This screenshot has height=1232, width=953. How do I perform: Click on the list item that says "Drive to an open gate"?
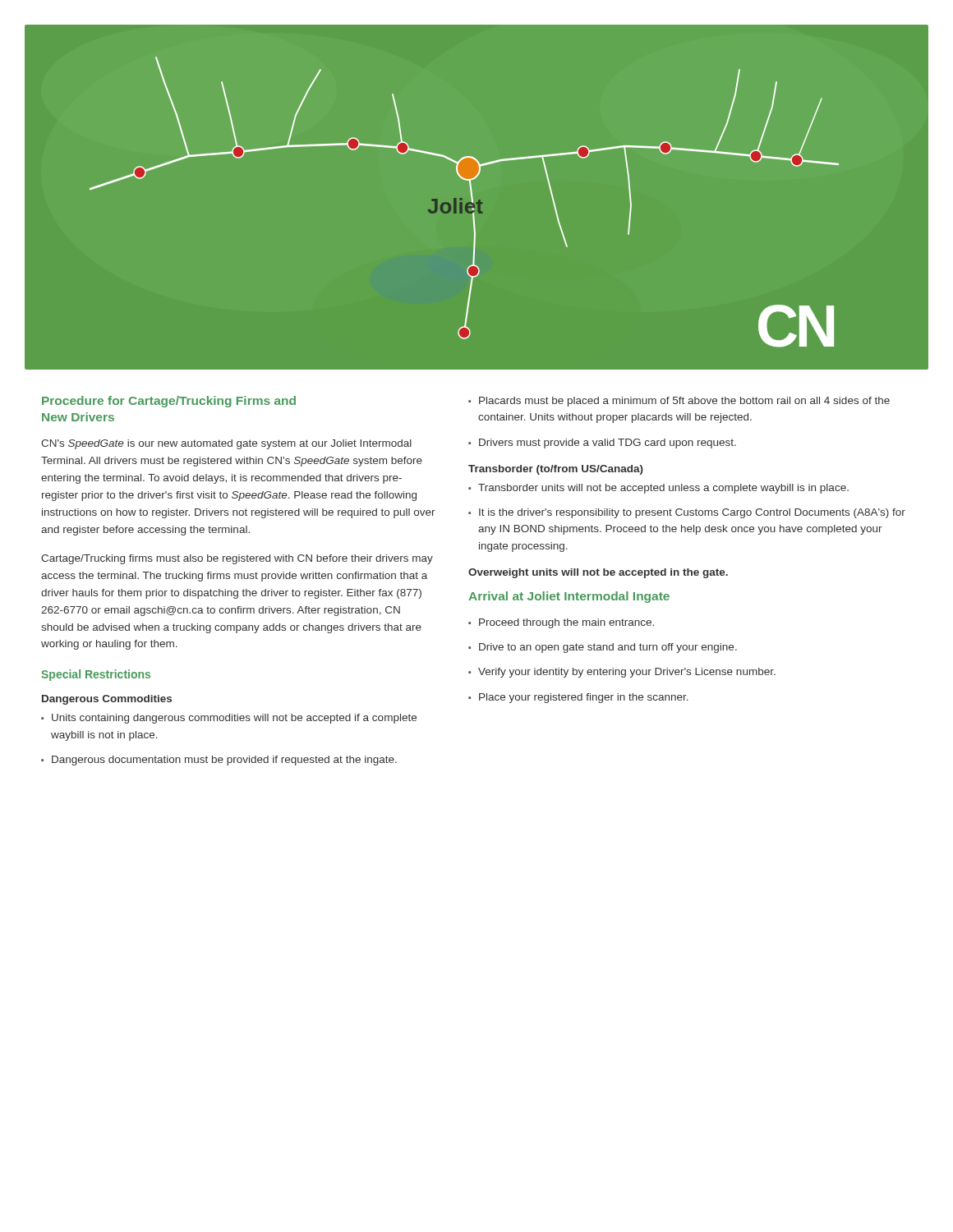[608, 647]
